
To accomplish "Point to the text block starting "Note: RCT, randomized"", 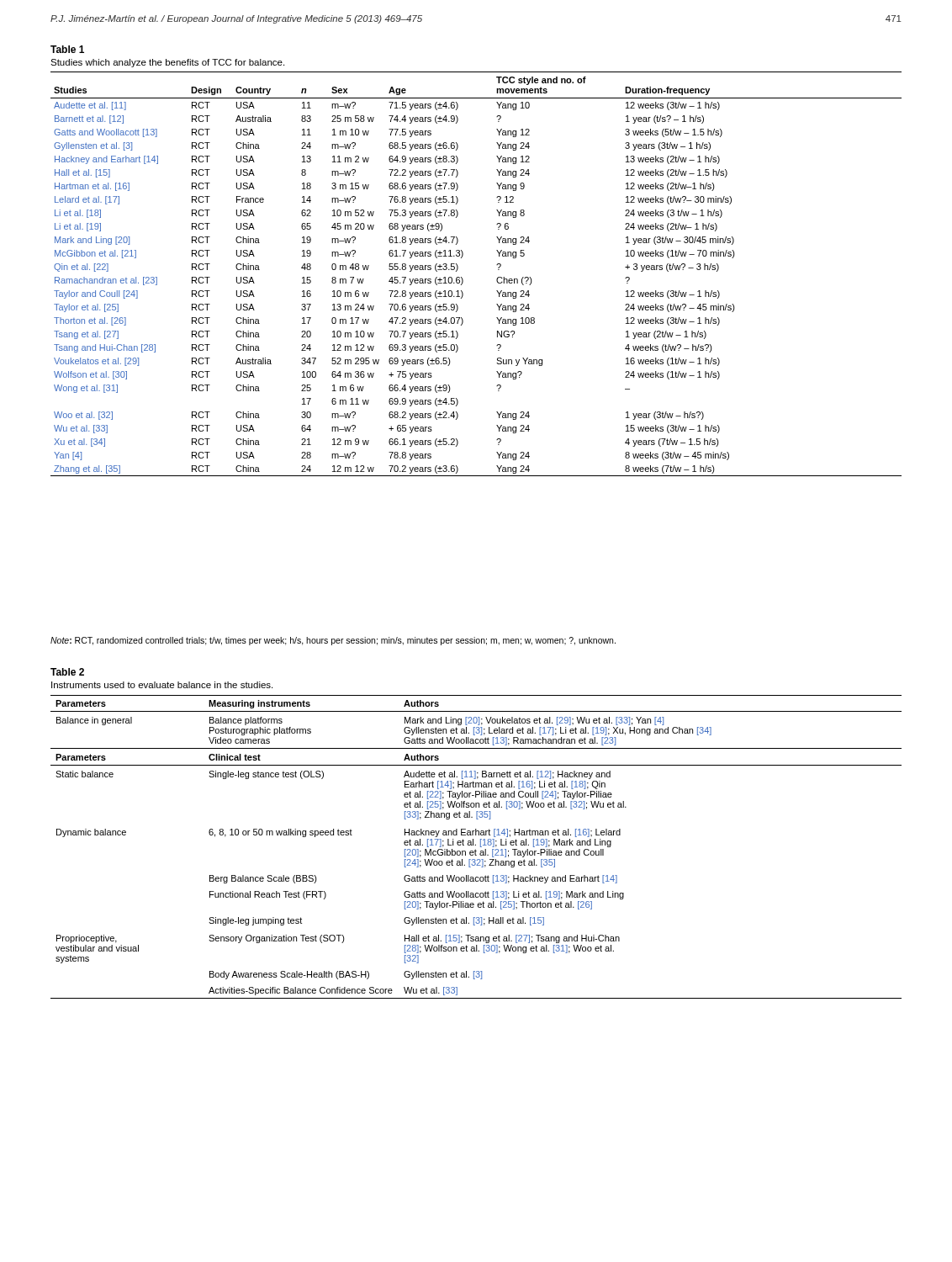I will pyautogui.click(x=333, y=640).
